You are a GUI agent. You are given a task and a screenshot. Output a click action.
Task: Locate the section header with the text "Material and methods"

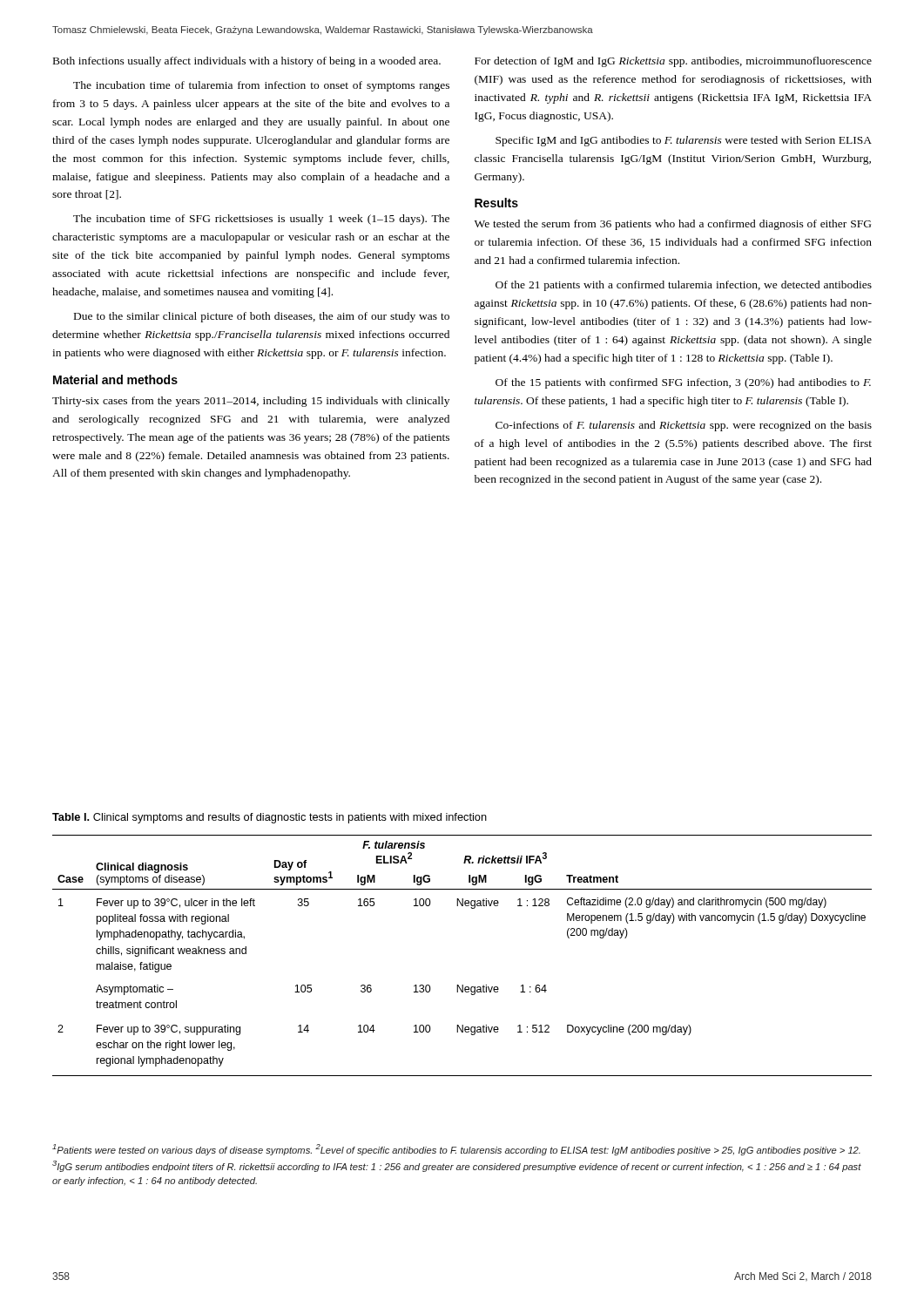tap(115, 380)
